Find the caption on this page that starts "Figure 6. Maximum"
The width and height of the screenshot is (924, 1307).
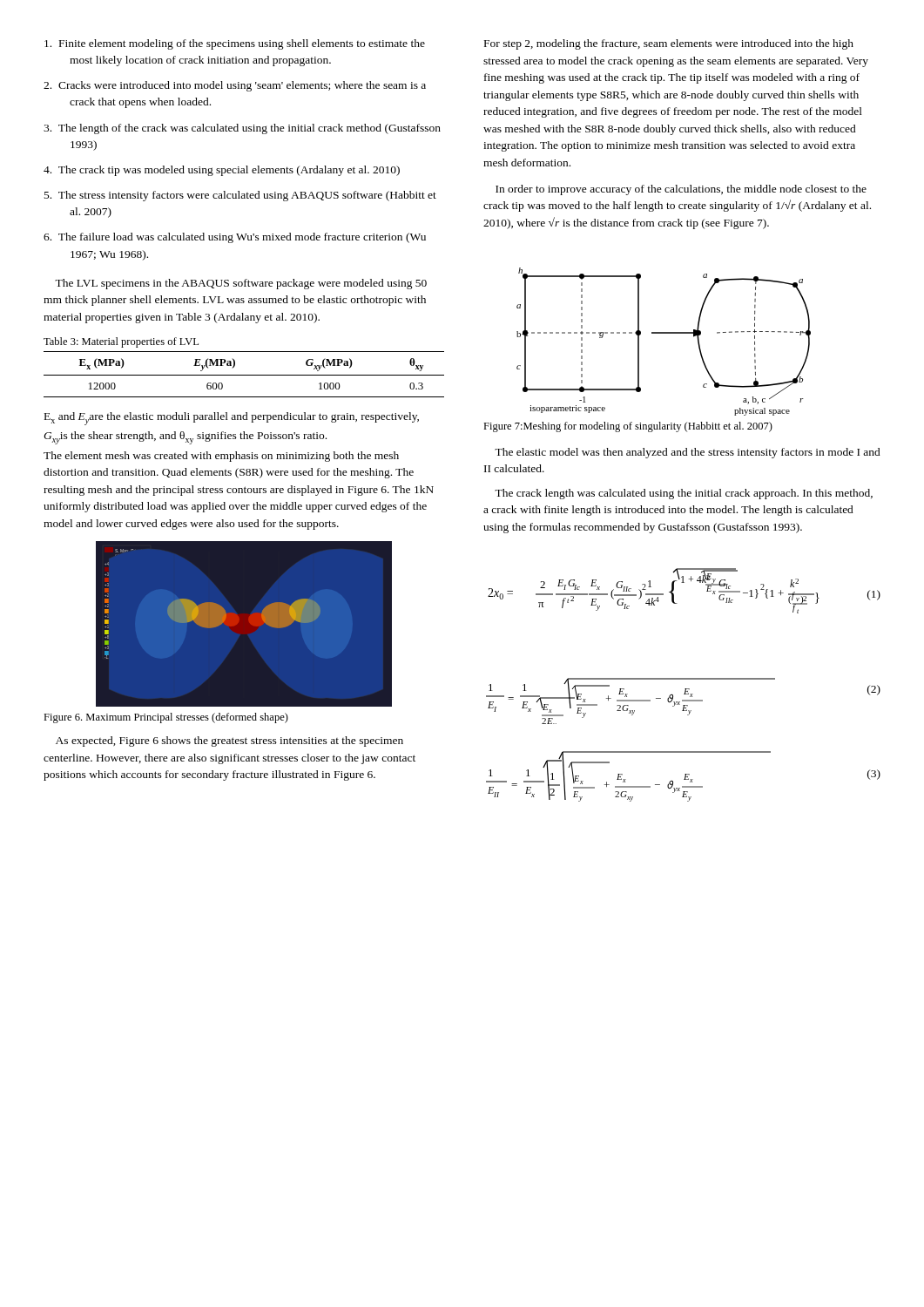(166, 717)
